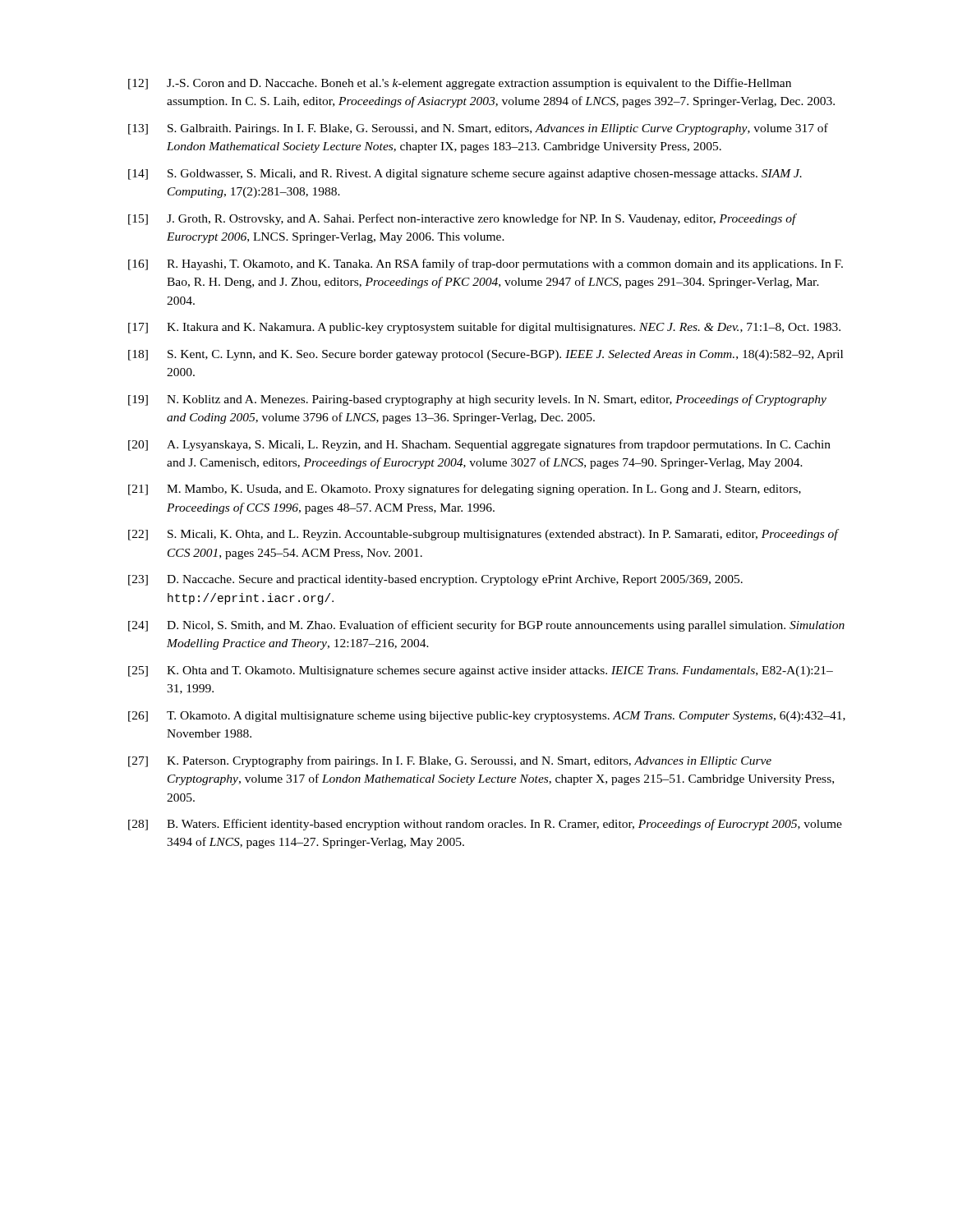This screenshot has height=1232, width=953.
Task: Navigate to the text block starting "[15] J. Groth, R."
Action: click(x=487, y=228)
